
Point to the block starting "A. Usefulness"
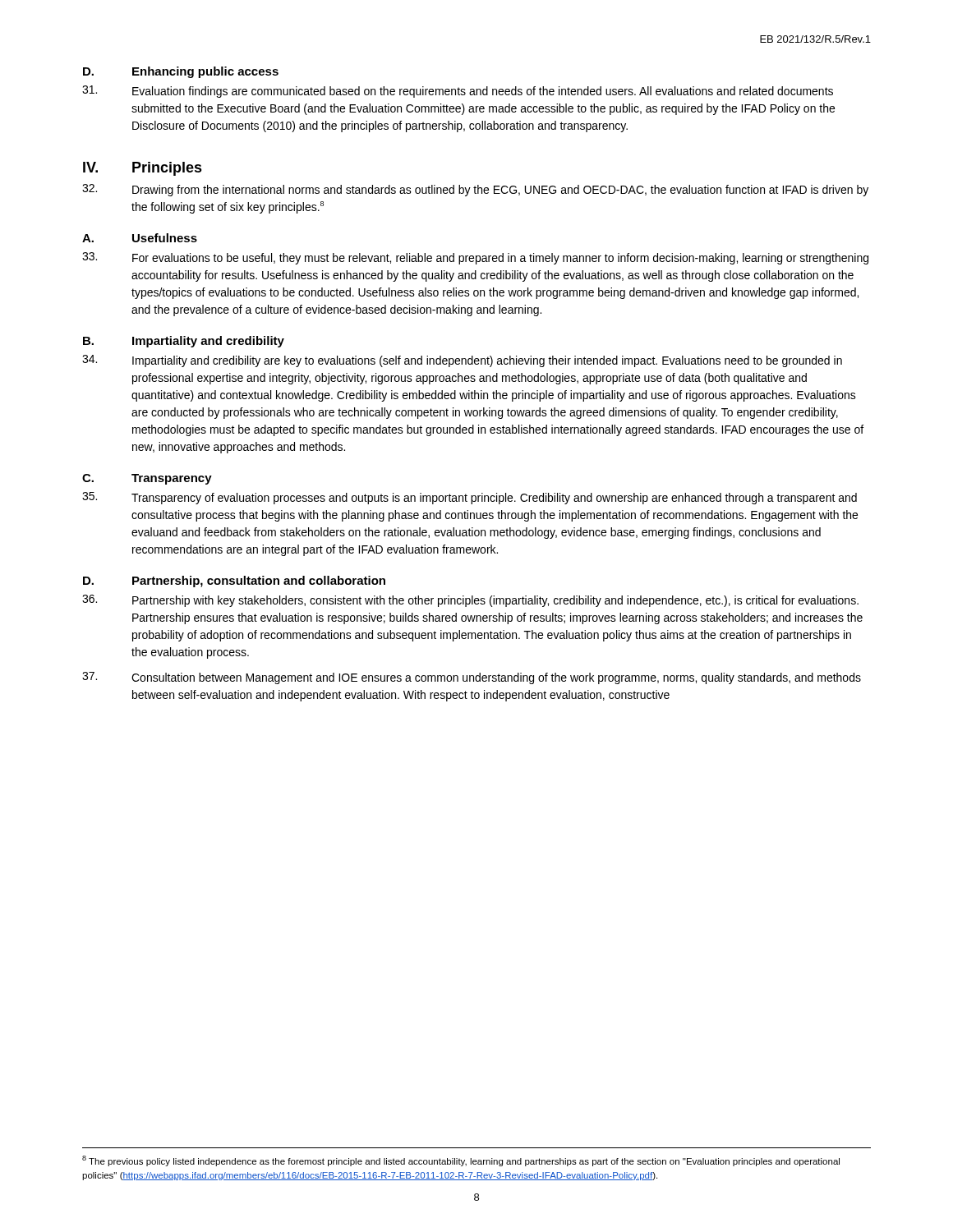coord(140,238)
